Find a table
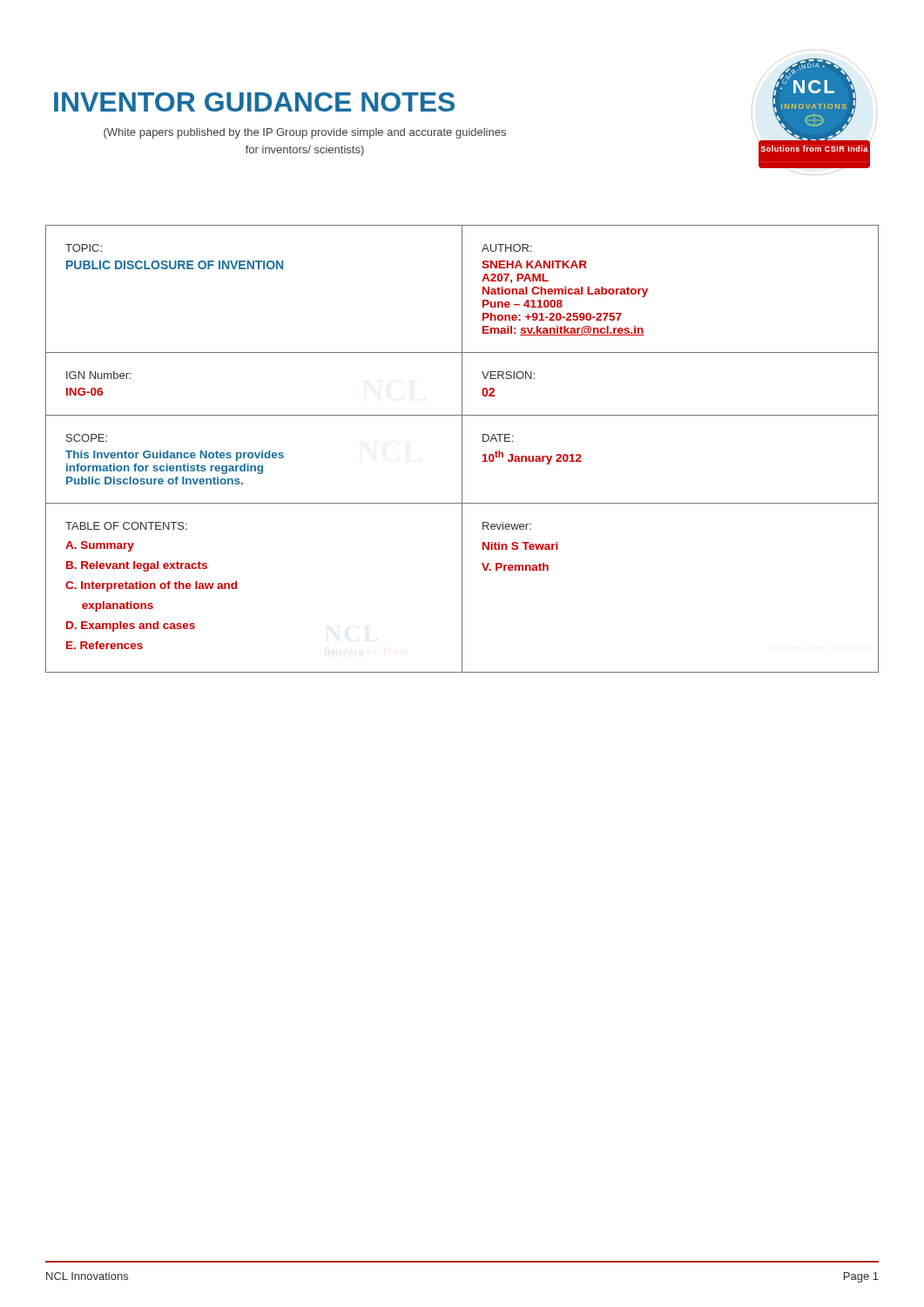The height and width of the screenshot is (1307, 924). [x=462, y=449]
